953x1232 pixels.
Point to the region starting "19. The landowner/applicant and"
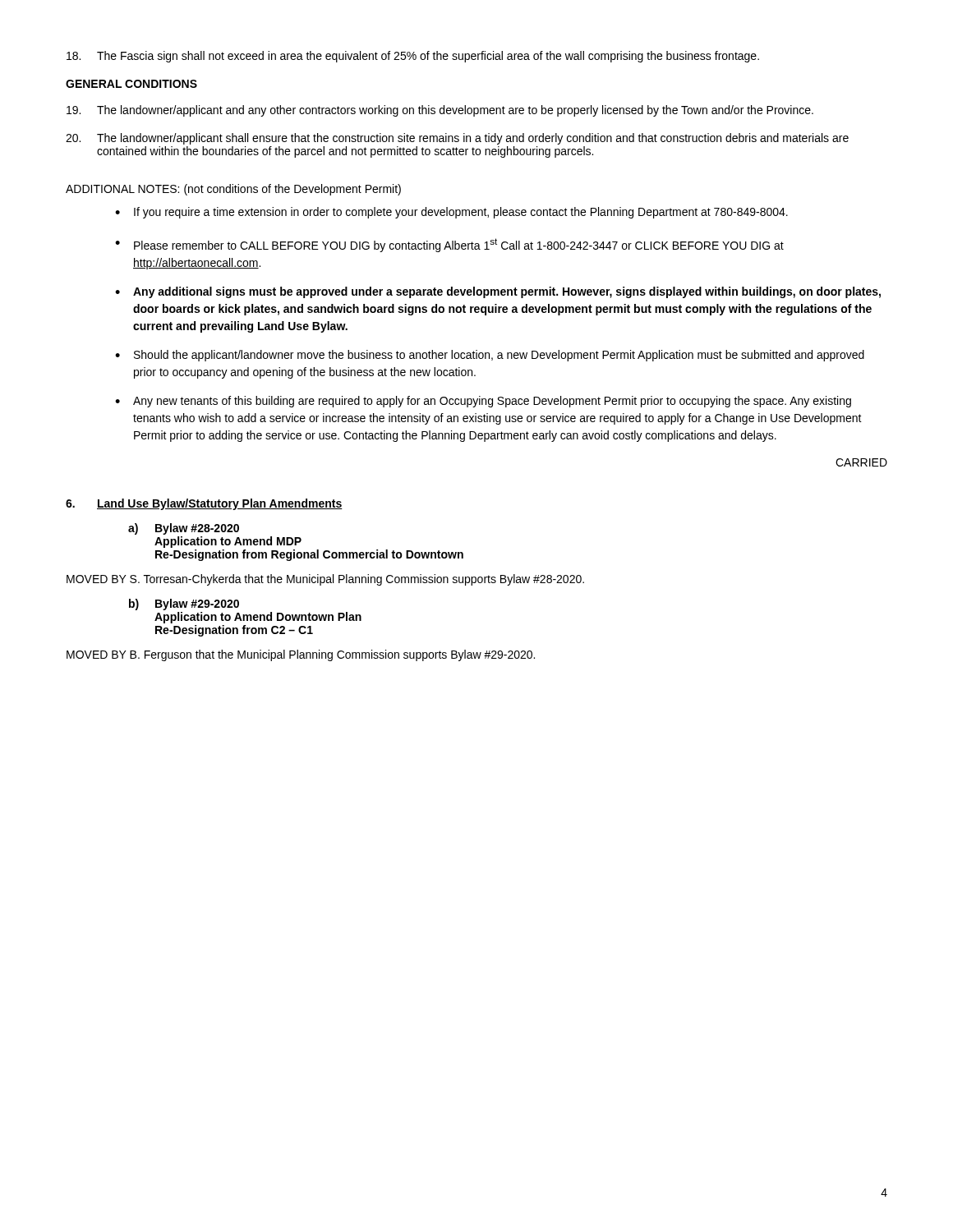coord(440,110)
